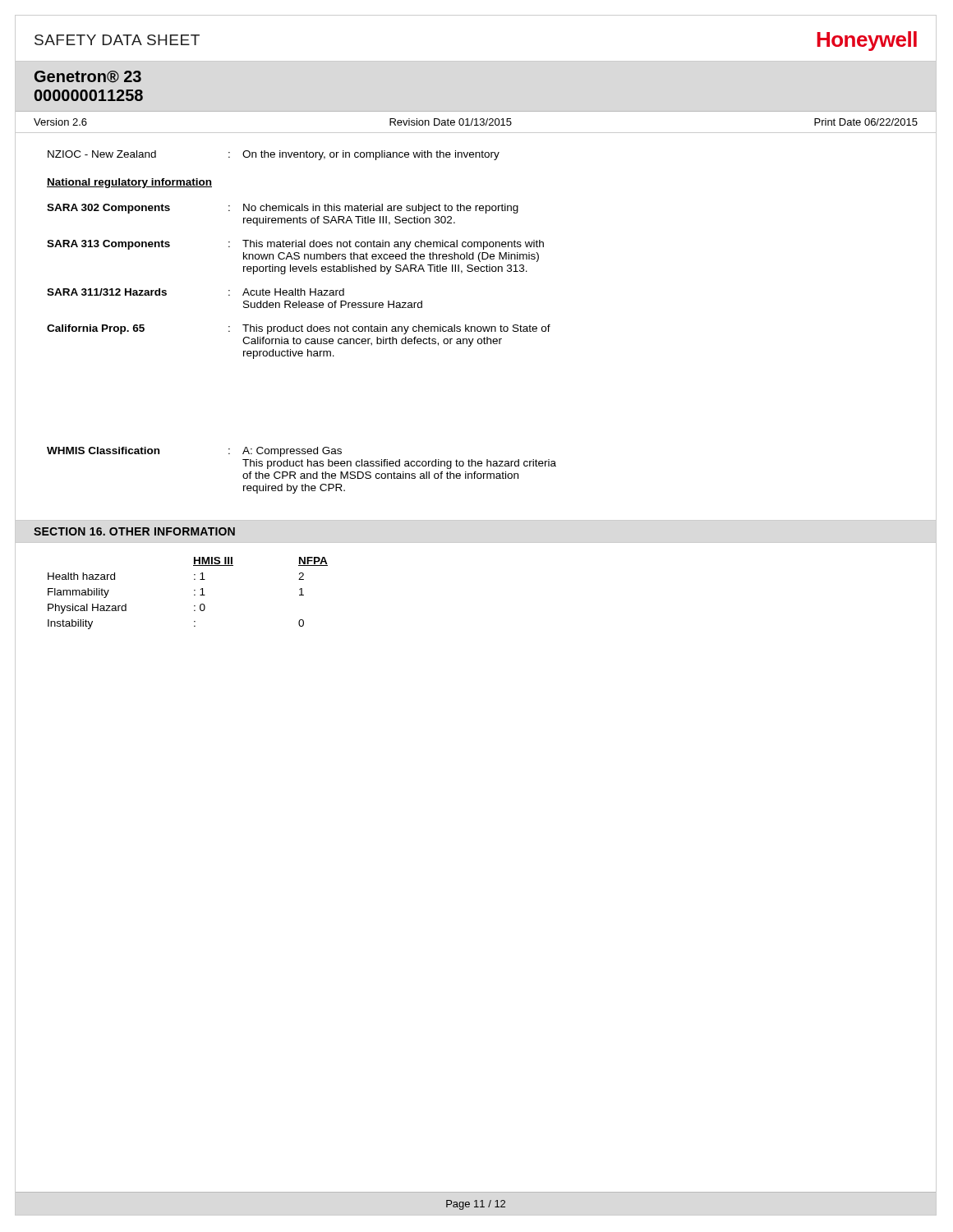Click on the text containing "Version 2.6 Revision Date 01/13/2015 Print Date 06/22/2015"
The height and width of the screenshot is (1232, 953).
[476, 122]
